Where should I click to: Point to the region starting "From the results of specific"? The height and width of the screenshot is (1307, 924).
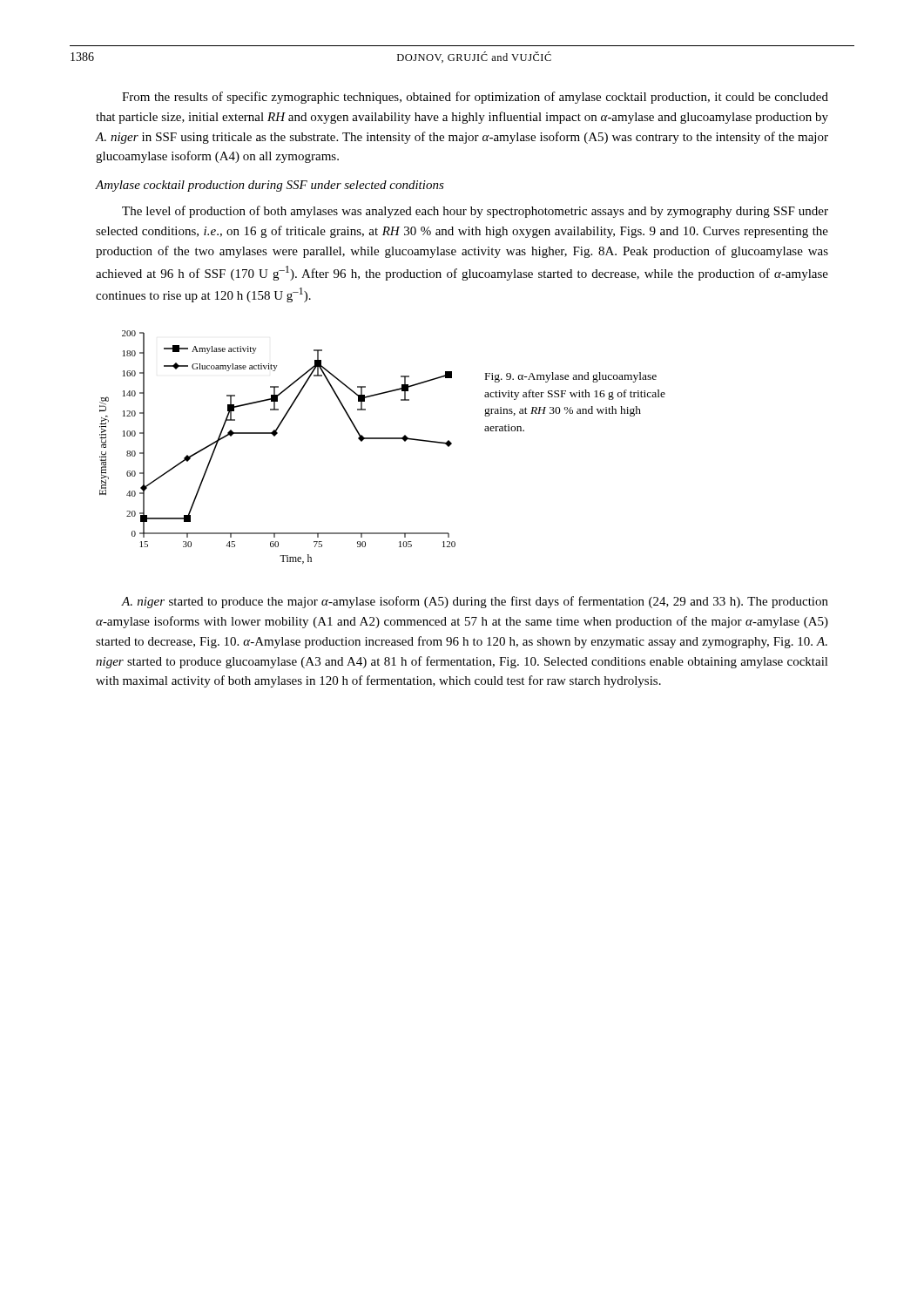pyautogui.click(x=462, y=127)
